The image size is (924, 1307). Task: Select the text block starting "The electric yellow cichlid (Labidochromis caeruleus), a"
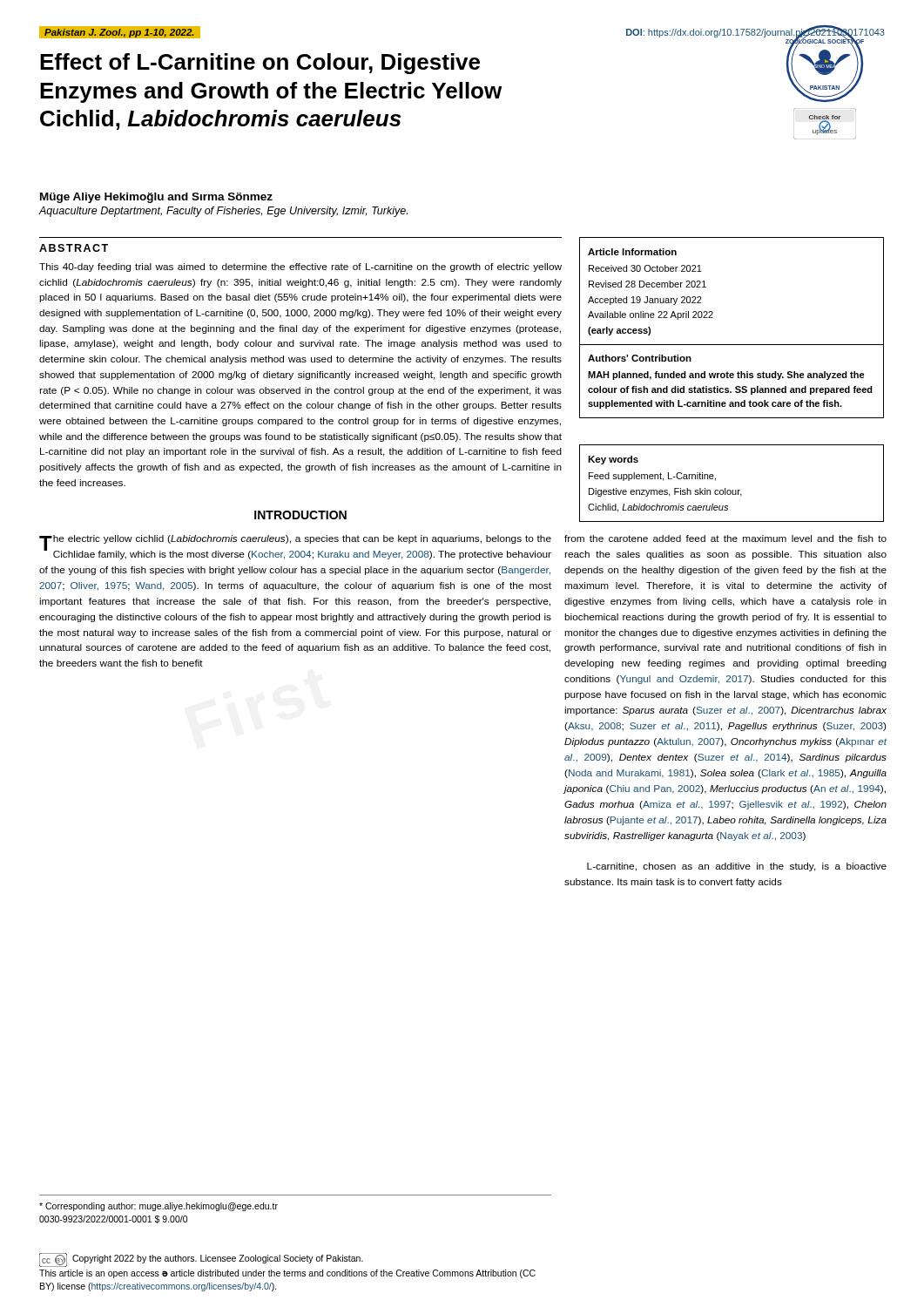[x=295, y=601]
